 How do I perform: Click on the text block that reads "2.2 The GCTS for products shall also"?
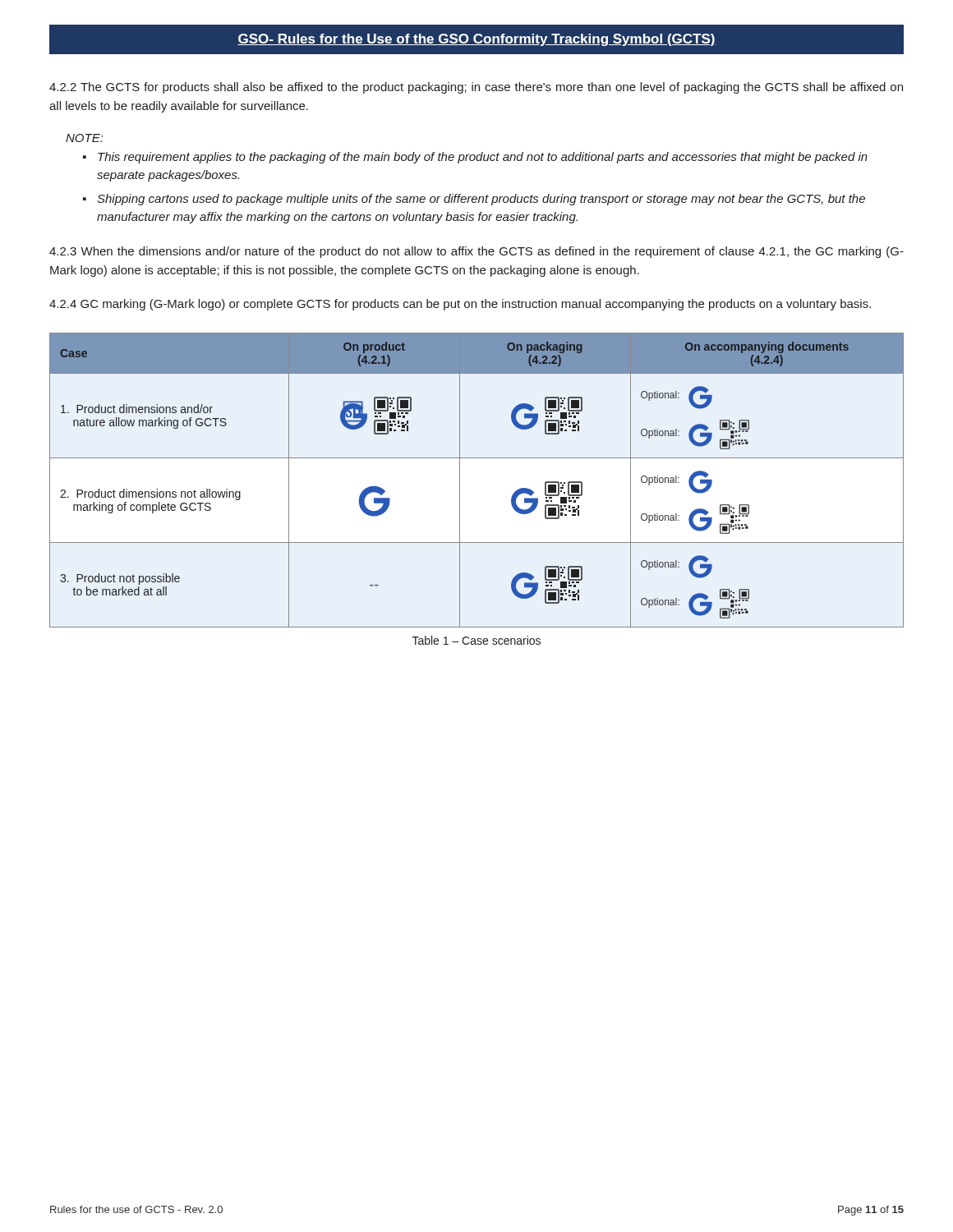[x=476, y=96]
